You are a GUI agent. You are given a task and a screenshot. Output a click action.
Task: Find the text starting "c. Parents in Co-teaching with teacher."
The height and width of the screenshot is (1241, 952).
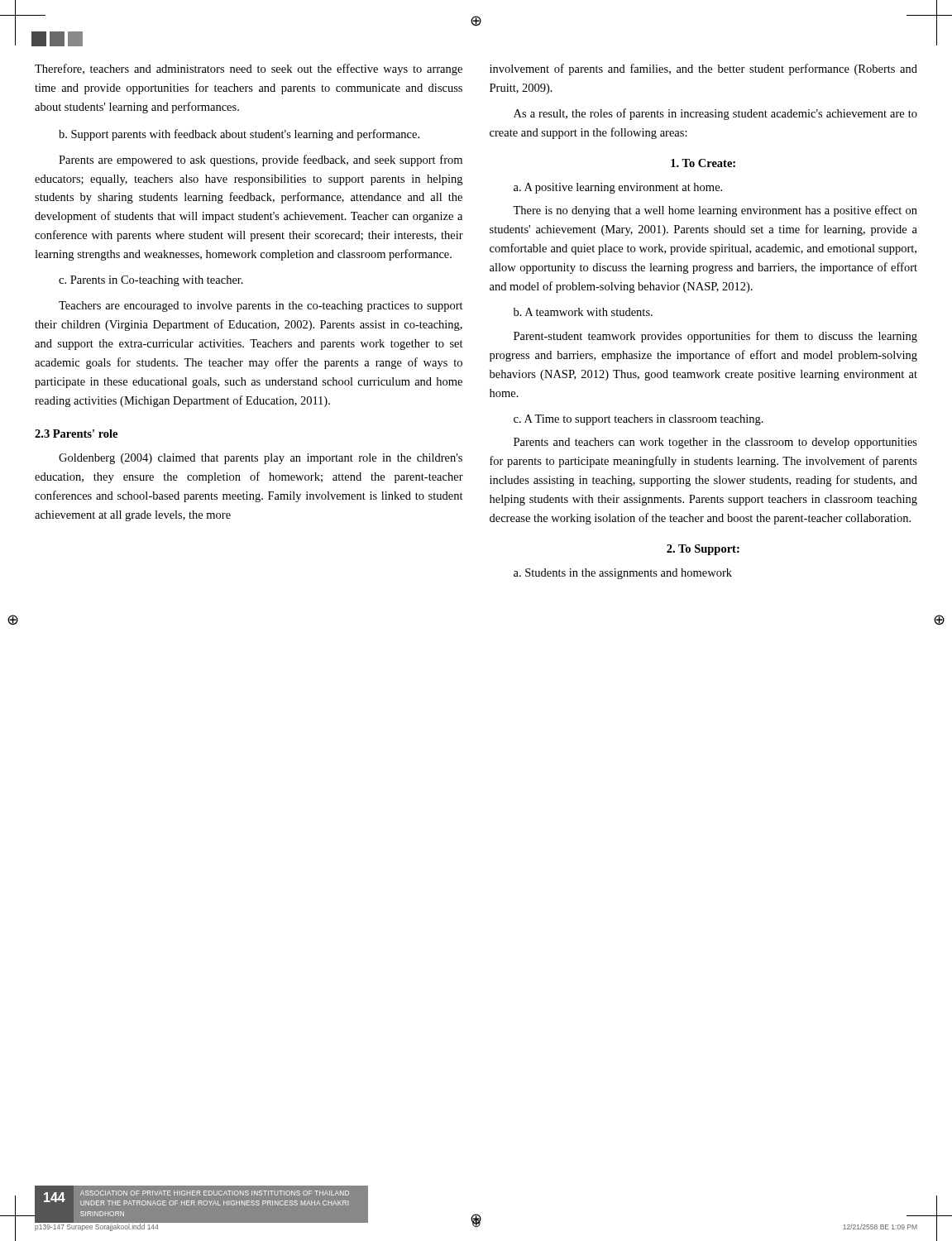(x=249, y=280)
